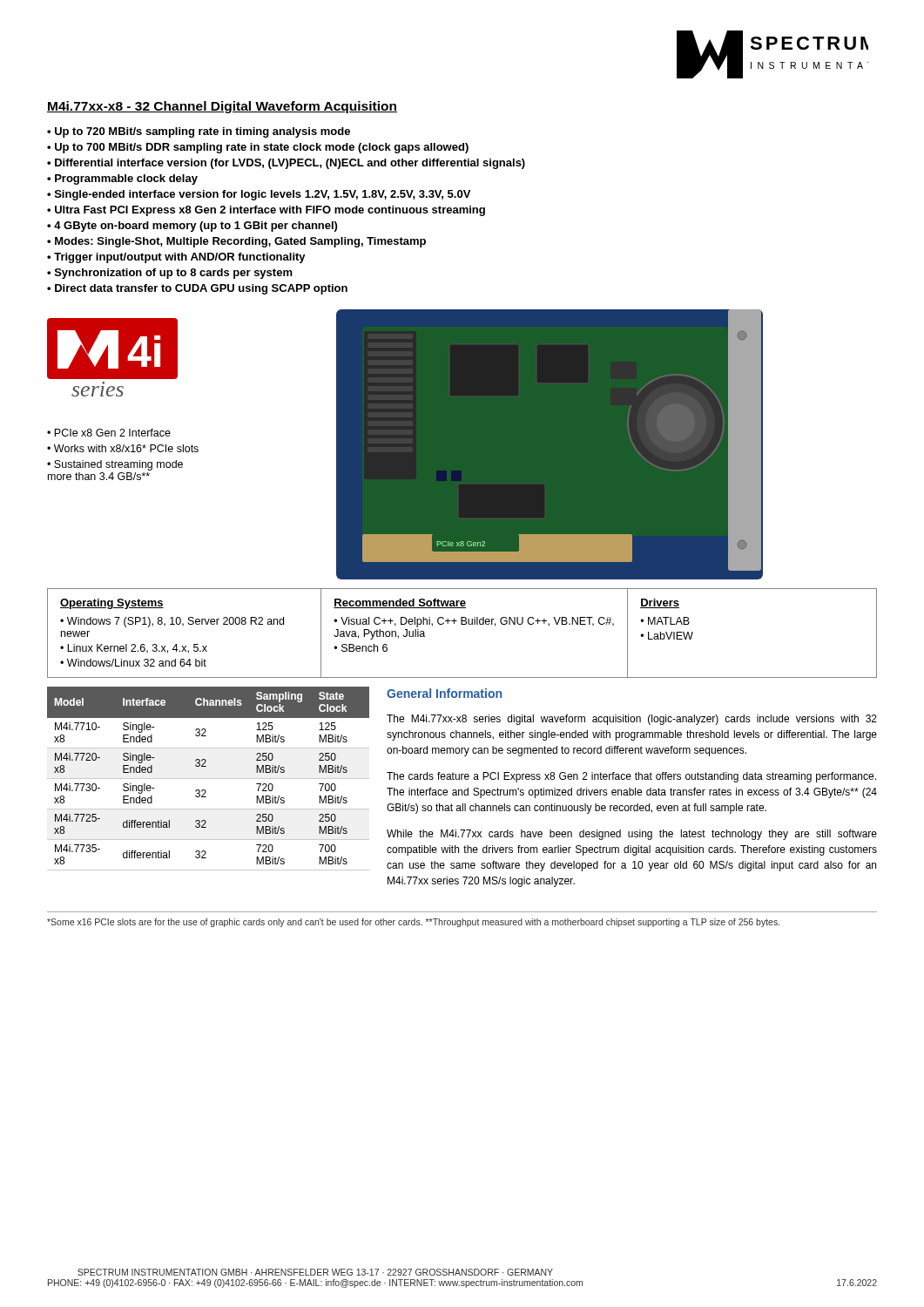Where is the passage that starts "The M4i.77xx-x8 series digital waveform acquisition (logic-analyzer)"?

click(632, 735)
